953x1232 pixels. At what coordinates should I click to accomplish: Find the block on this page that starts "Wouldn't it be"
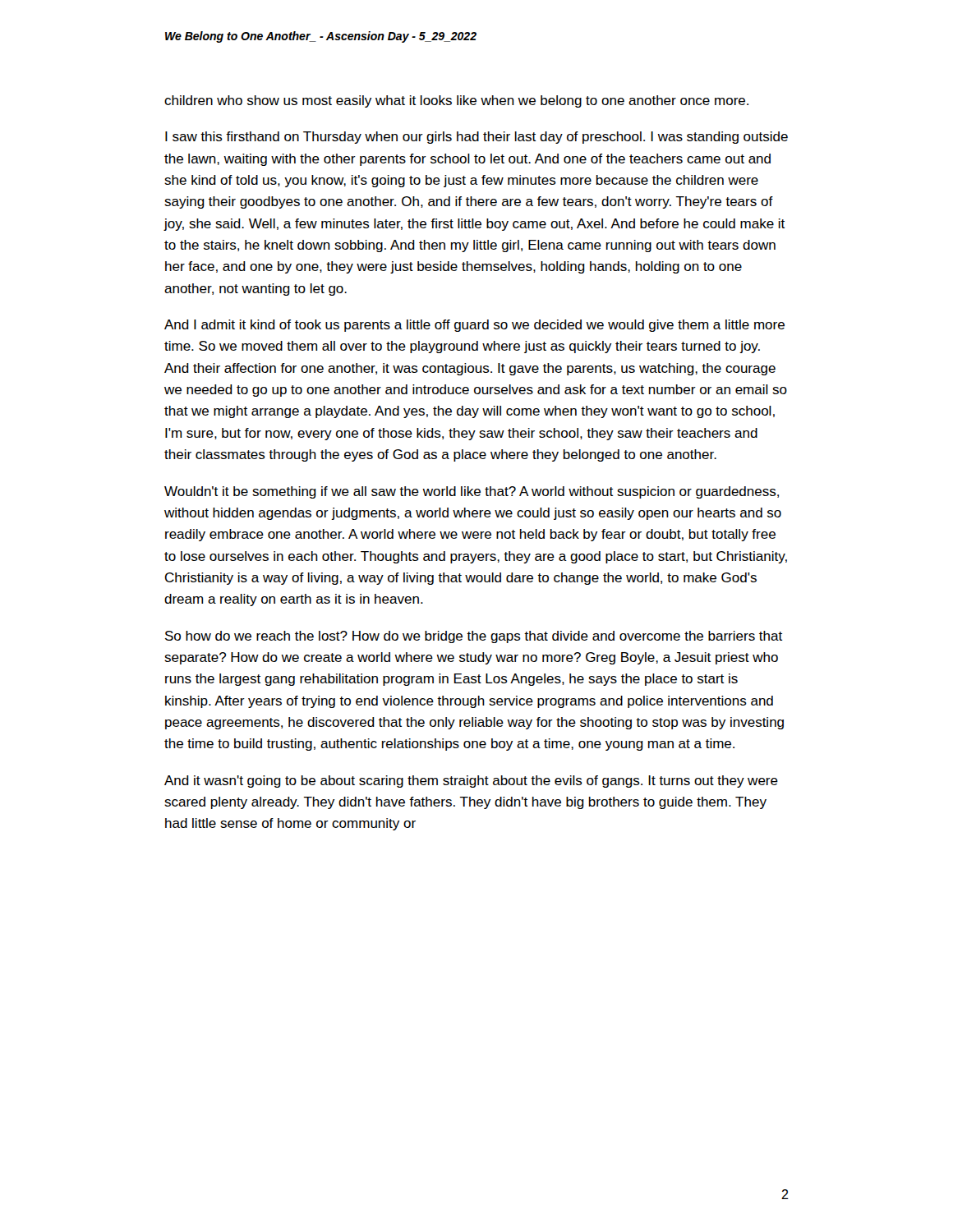click(x=476, y=545)
